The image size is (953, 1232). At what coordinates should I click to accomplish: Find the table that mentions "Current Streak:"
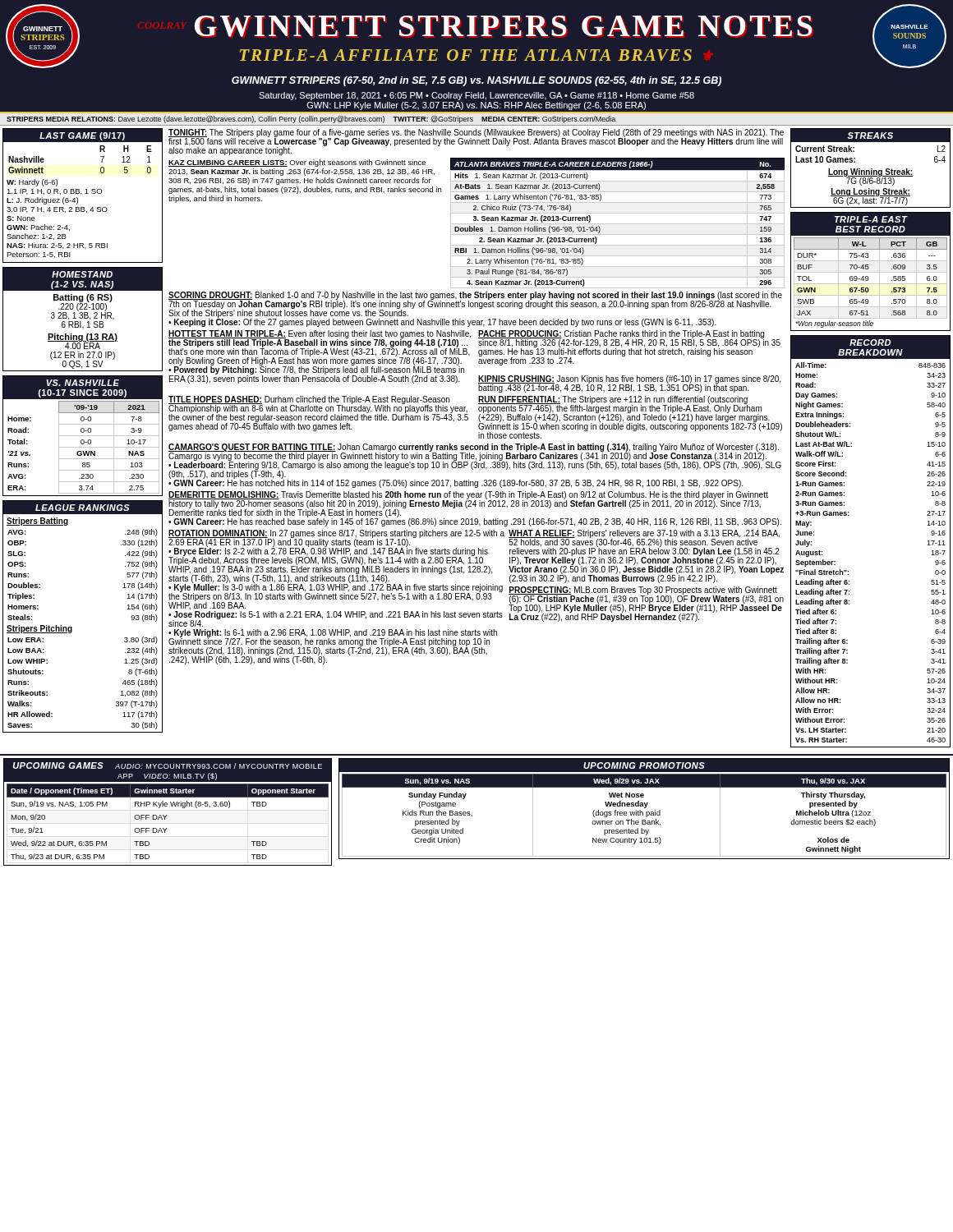[870, 168]
